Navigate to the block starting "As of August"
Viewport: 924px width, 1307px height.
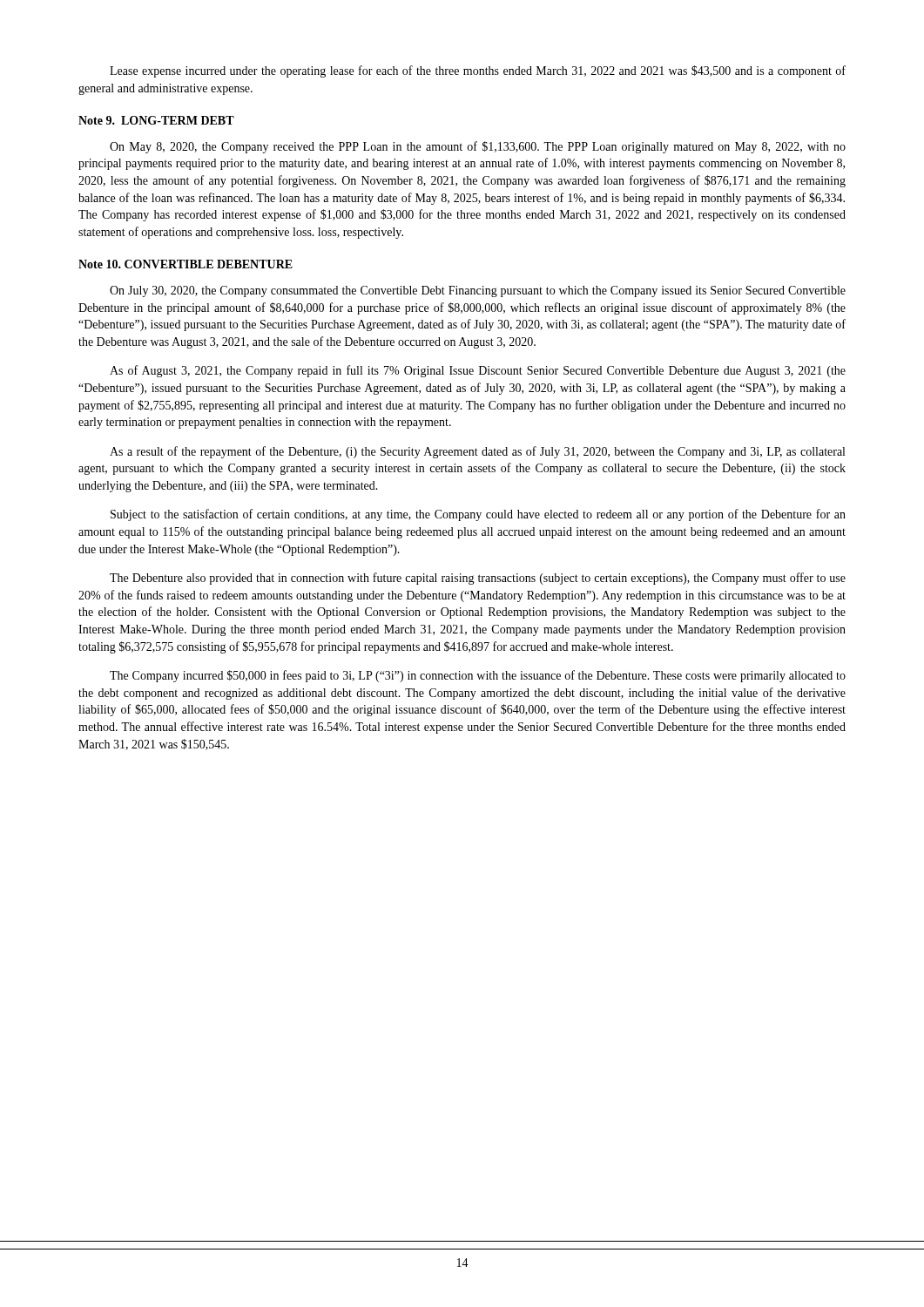[462, 397]
